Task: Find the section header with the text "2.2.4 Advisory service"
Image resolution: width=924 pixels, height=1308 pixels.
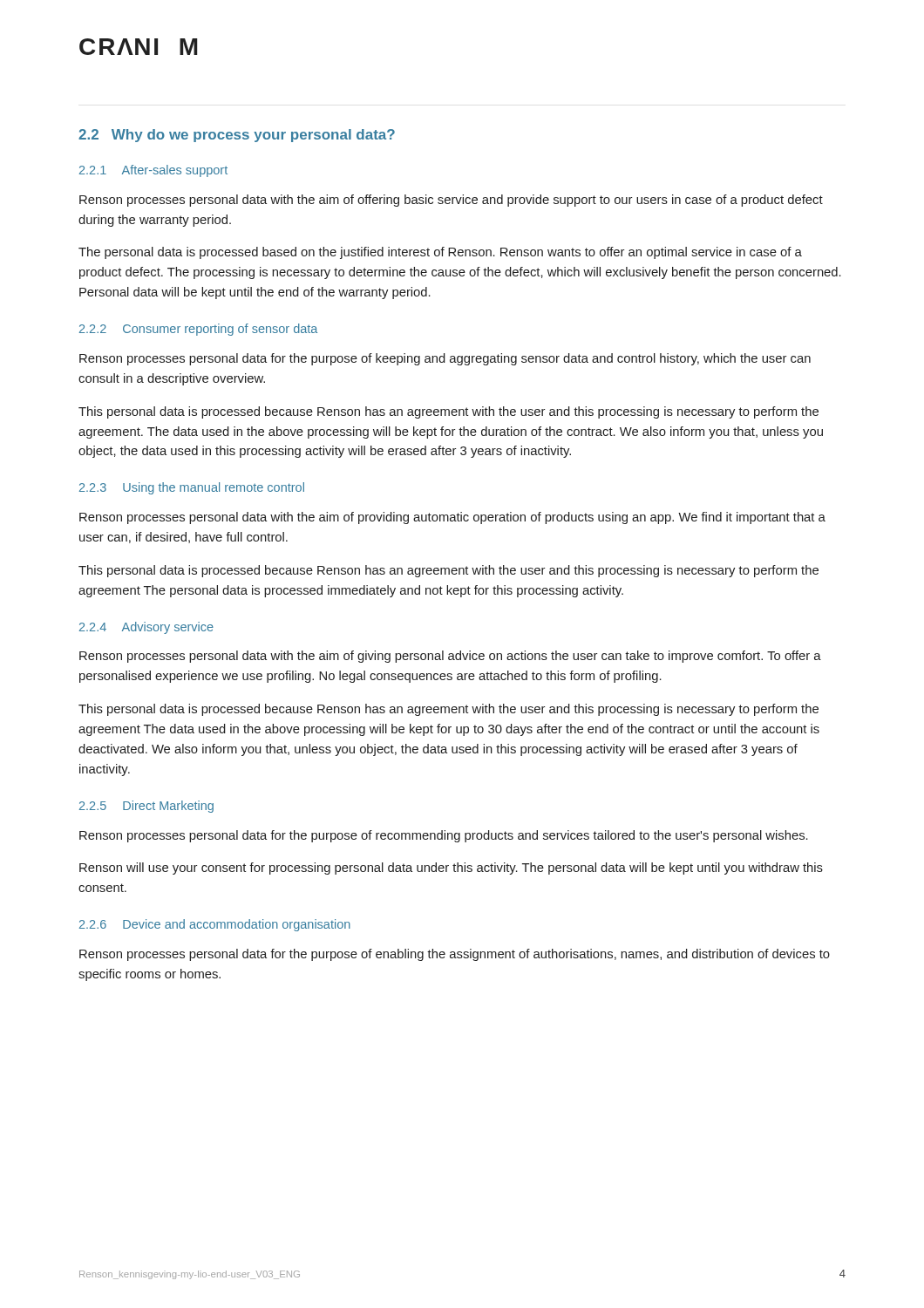Action: 146,628
